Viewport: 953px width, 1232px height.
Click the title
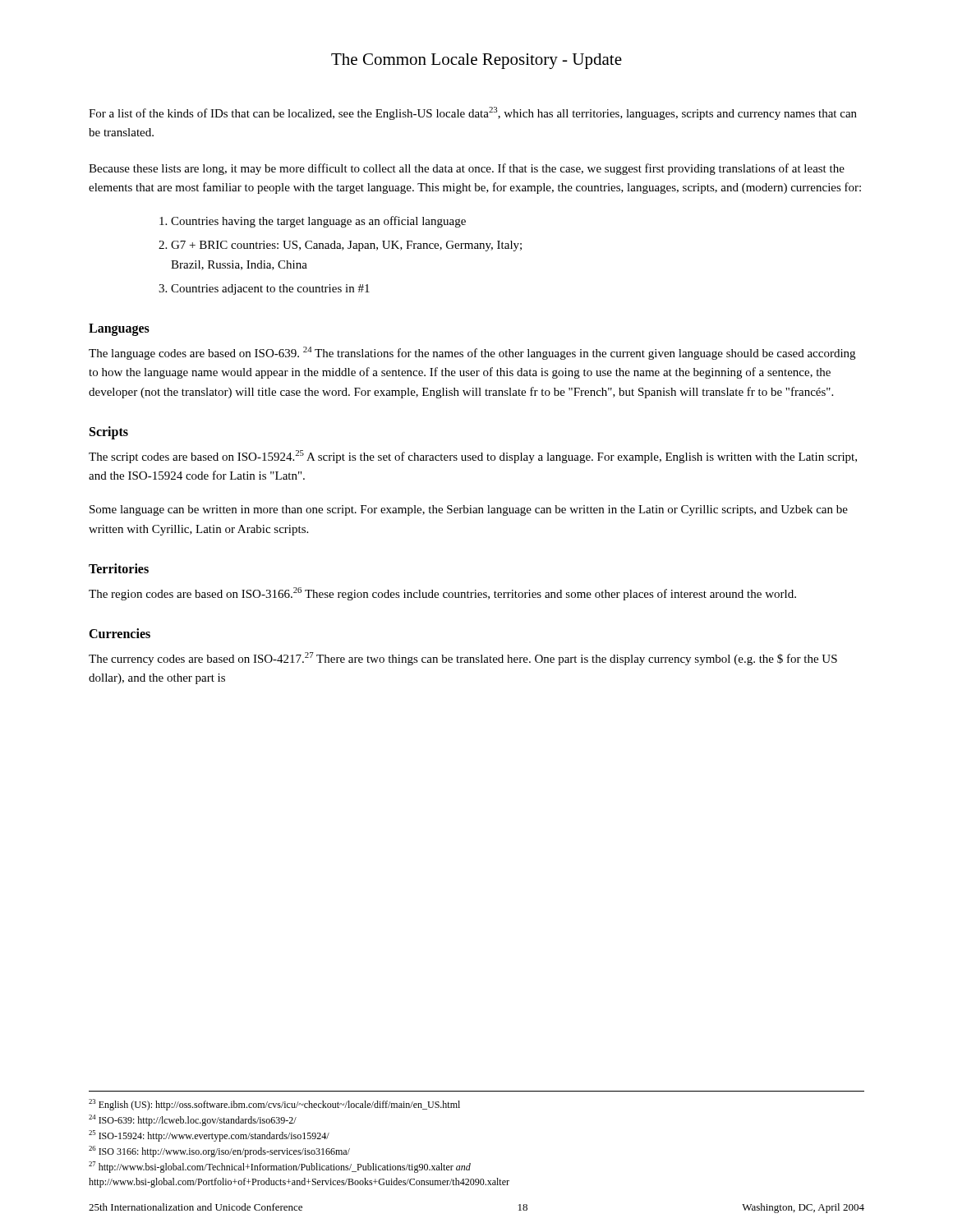point(476,59)
